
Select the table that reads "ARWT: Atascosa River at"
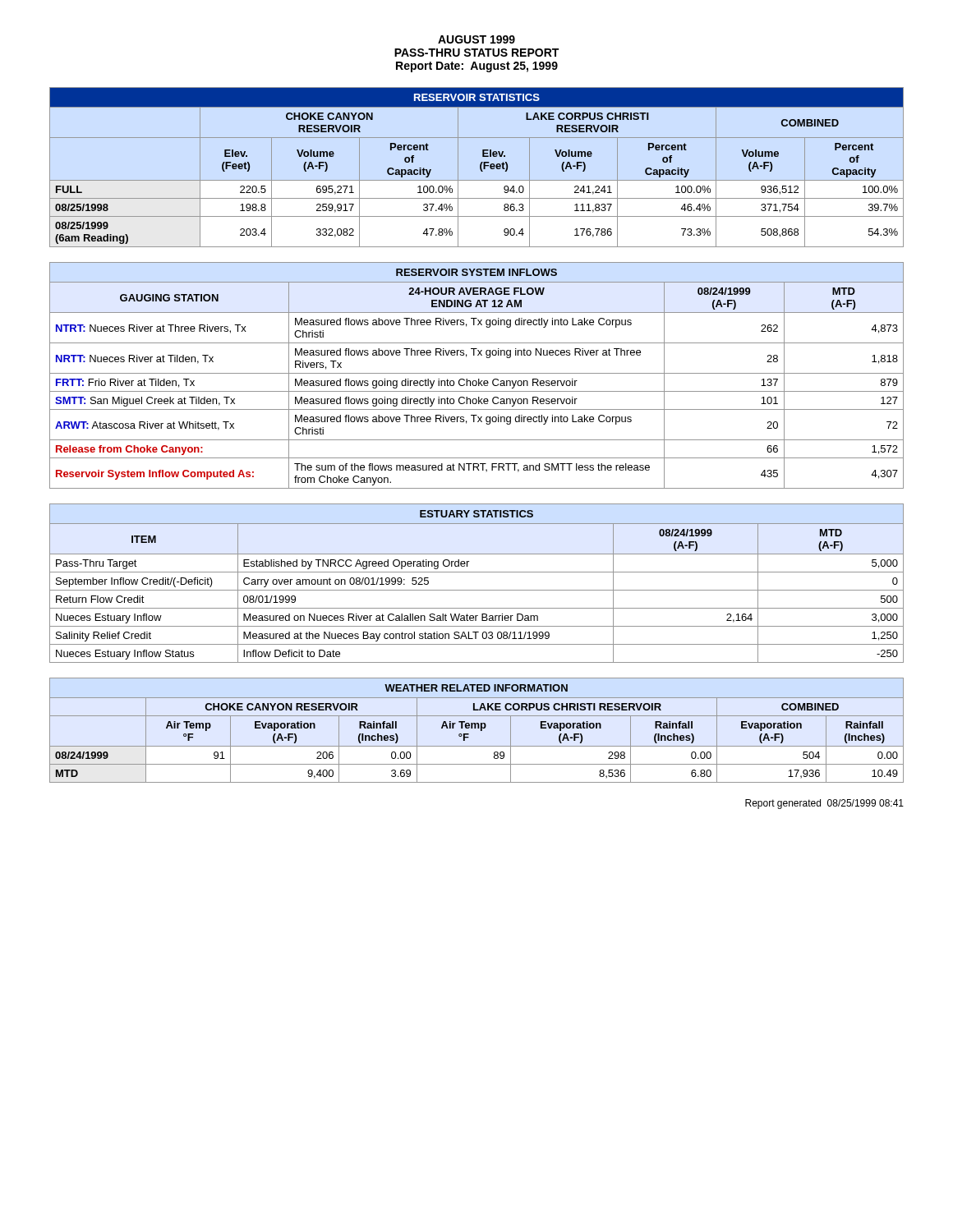point(476,375)
